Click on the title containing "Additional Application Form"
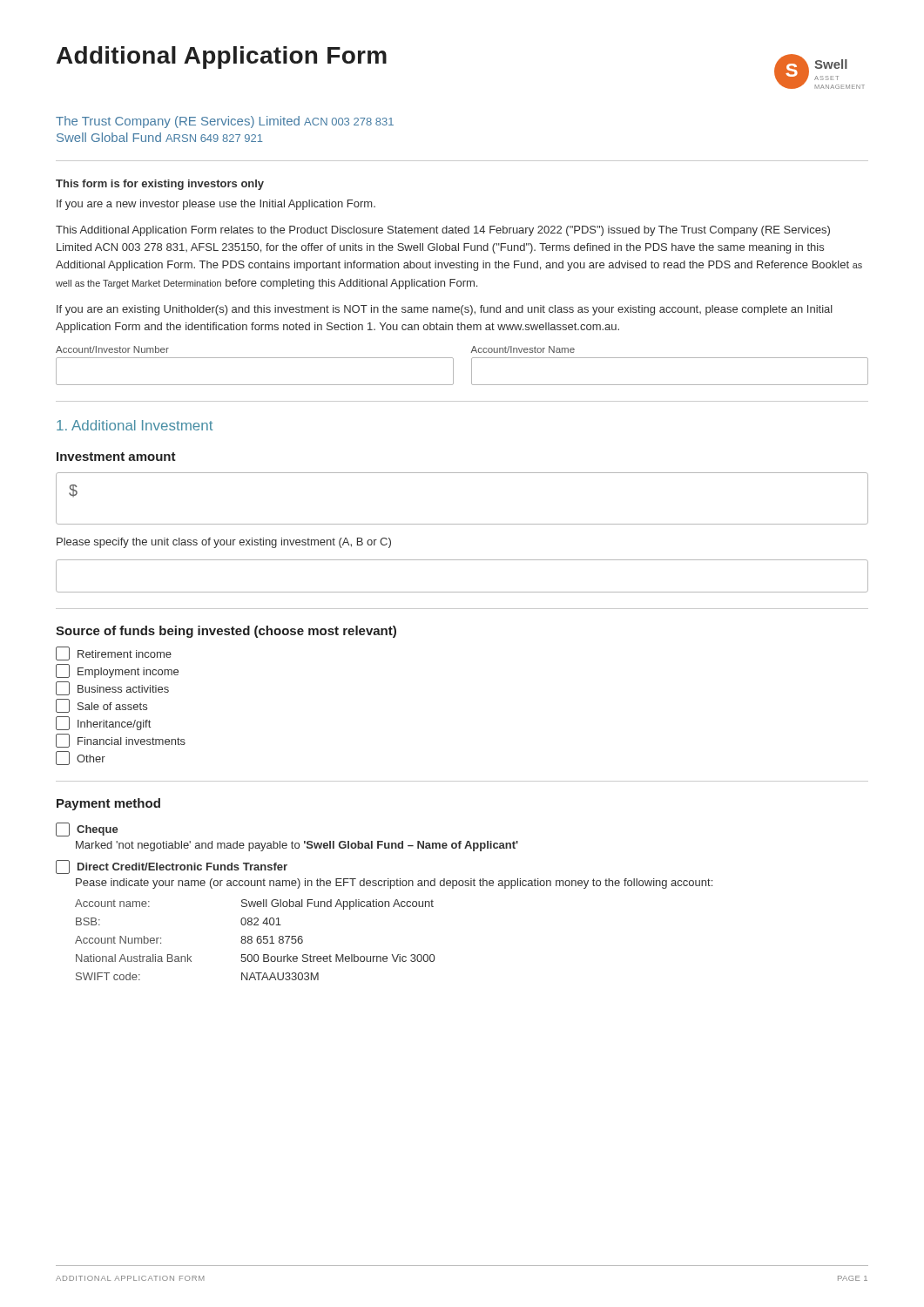Screen dimensions: 1307x924 (x=222, y=55)
